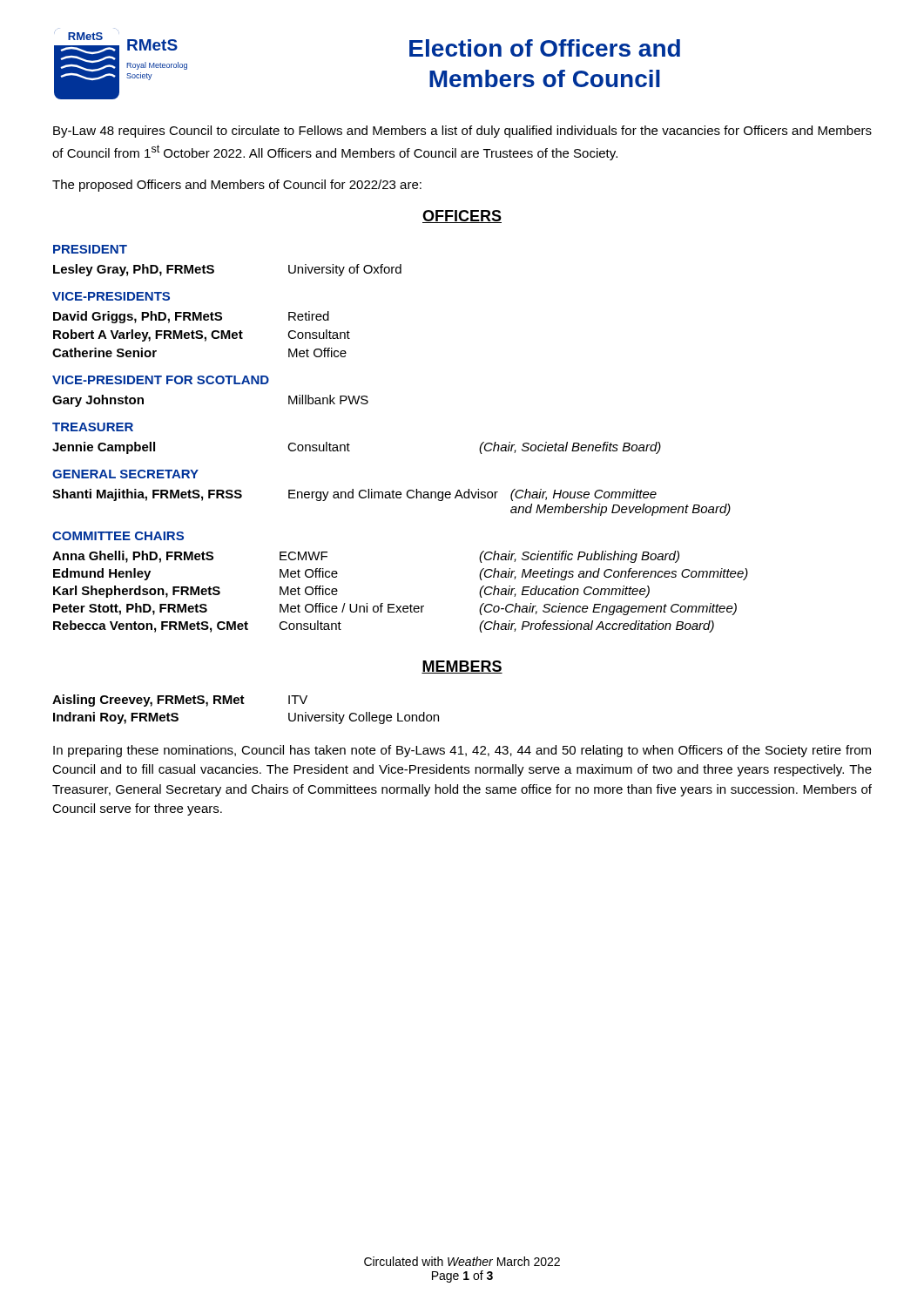Find the text starting "By-Law 48 requires"
This screenshot has height=1307, width=924.
(x=462, y=141)
